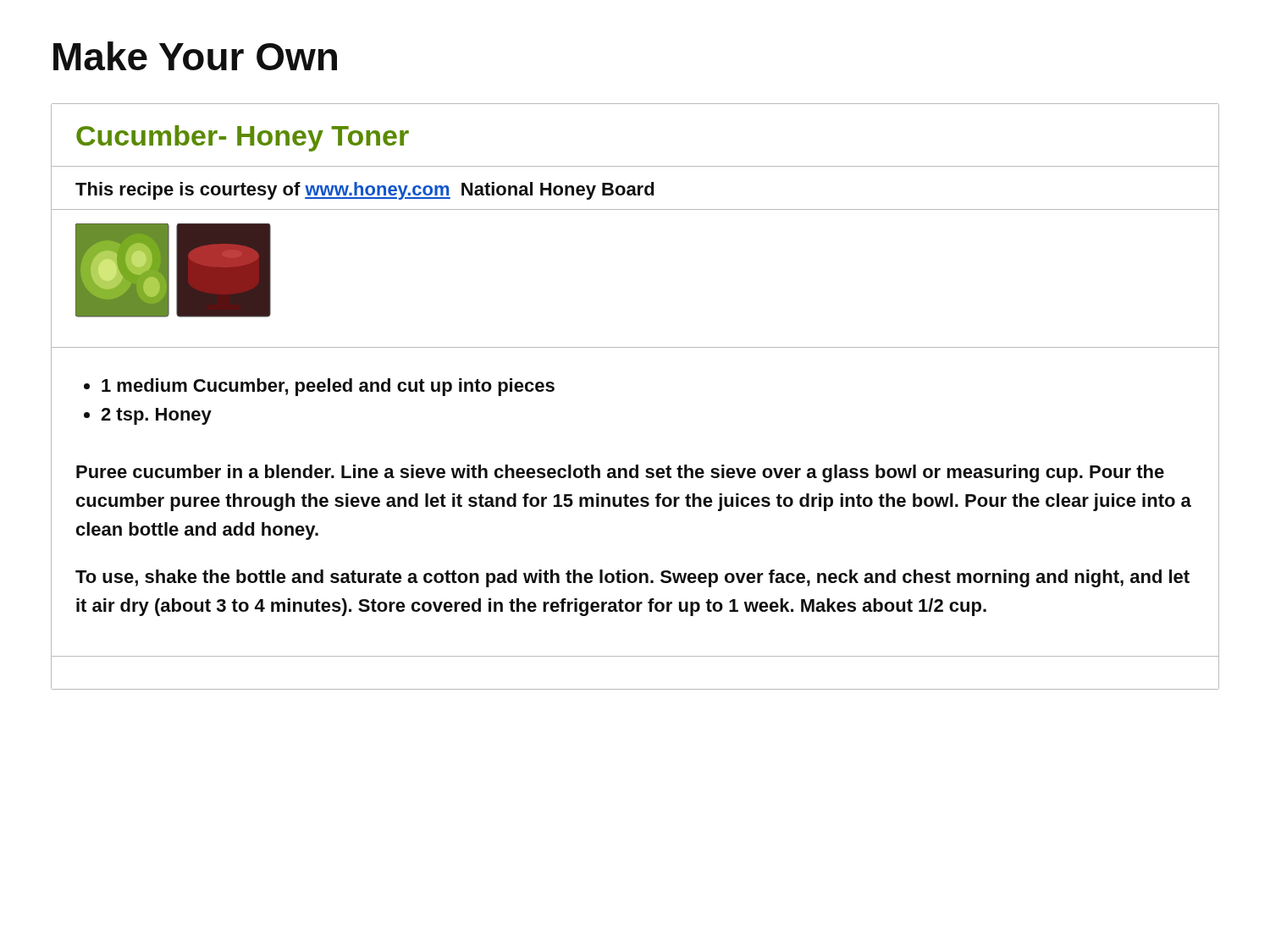This screenshot has width=1270, height=952.
Task: Locate the text block starting "This recipe is"
Action: pos(635,190)
